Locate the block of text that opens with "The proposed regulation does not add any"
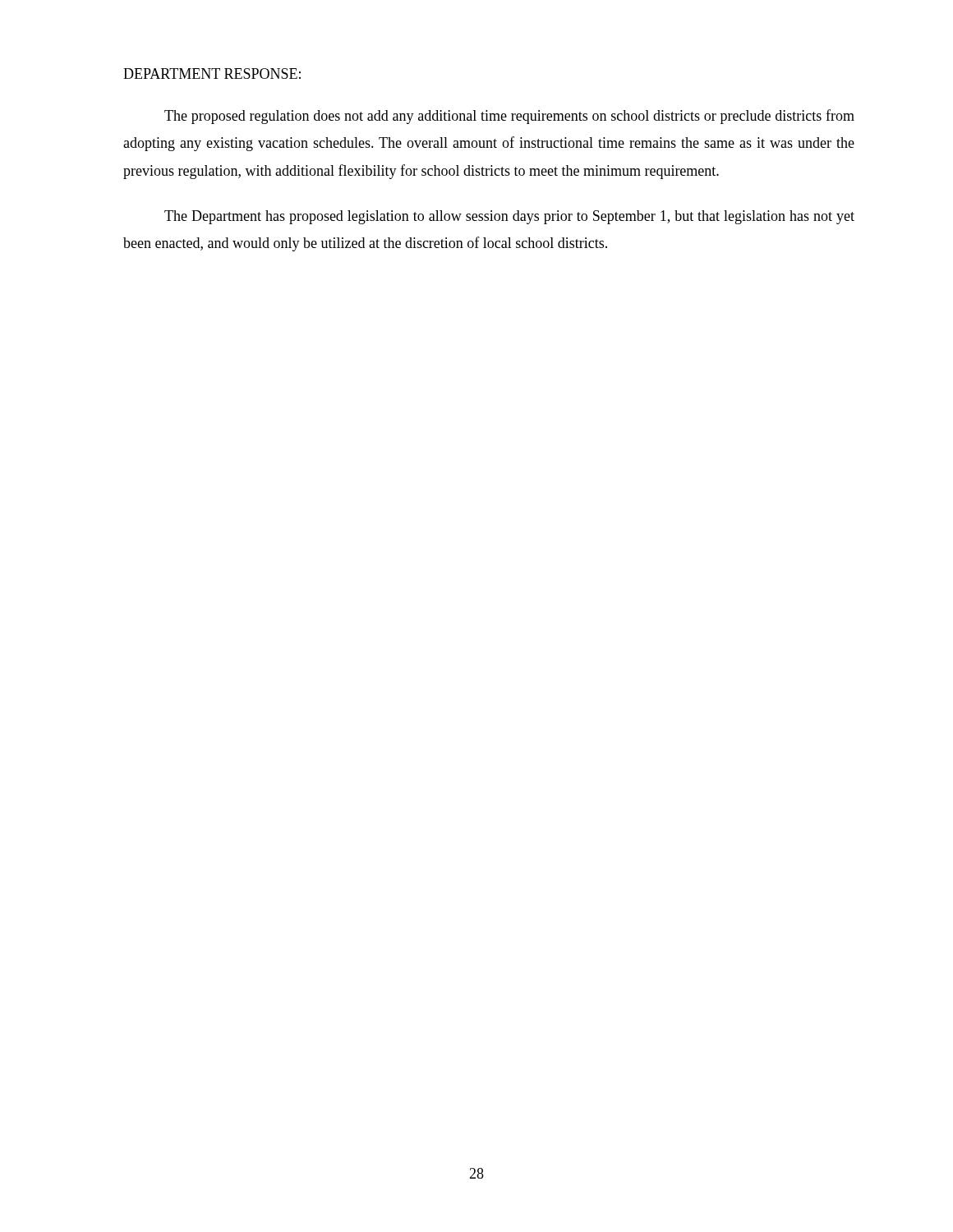The height and width of the screenshot is (1232, 953). point(489,143)
